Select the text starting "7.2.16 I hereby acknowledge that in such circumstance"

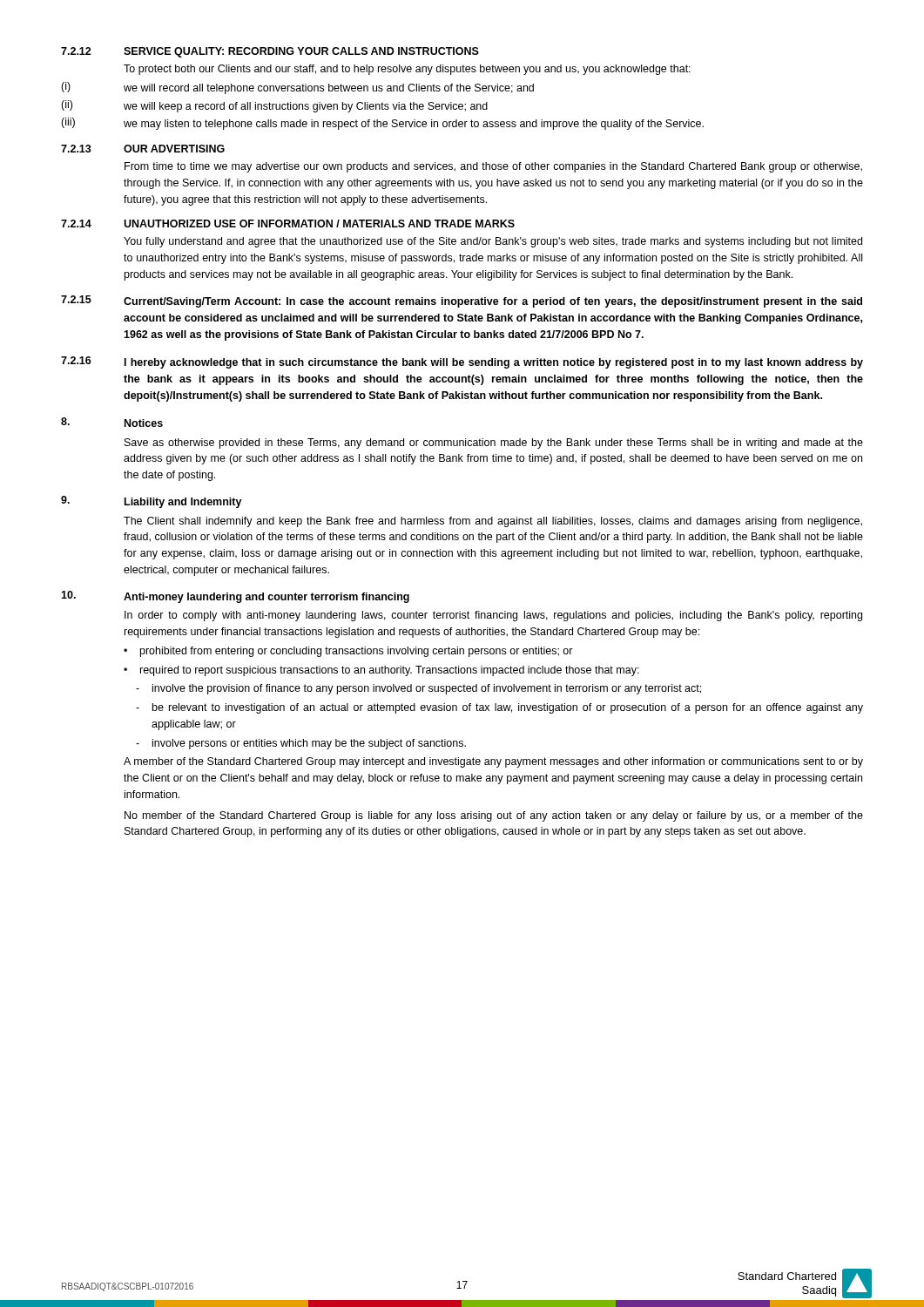[x=462, y=380]
